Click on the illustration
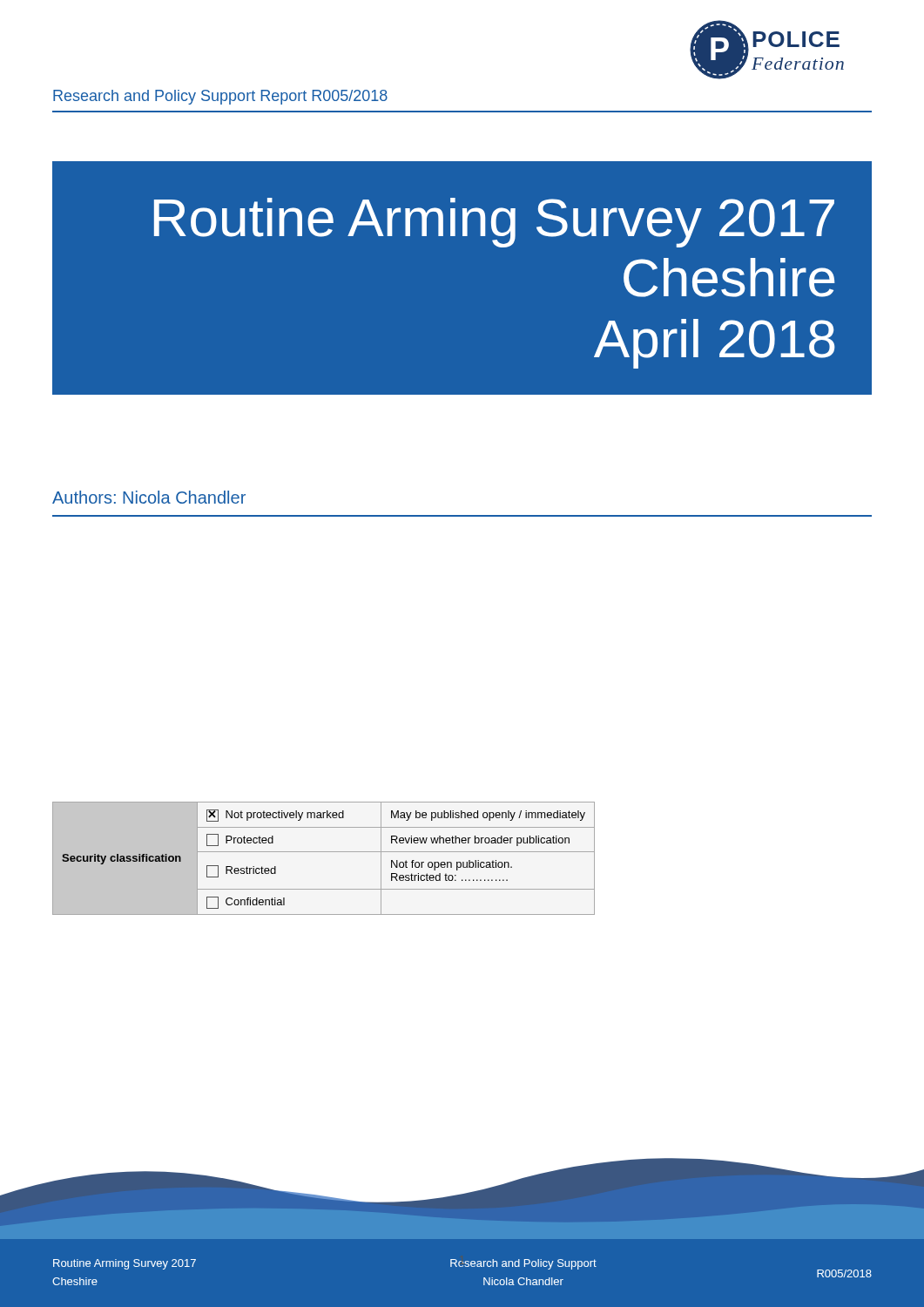The image size is (924, 1307). click(462, 1191)
